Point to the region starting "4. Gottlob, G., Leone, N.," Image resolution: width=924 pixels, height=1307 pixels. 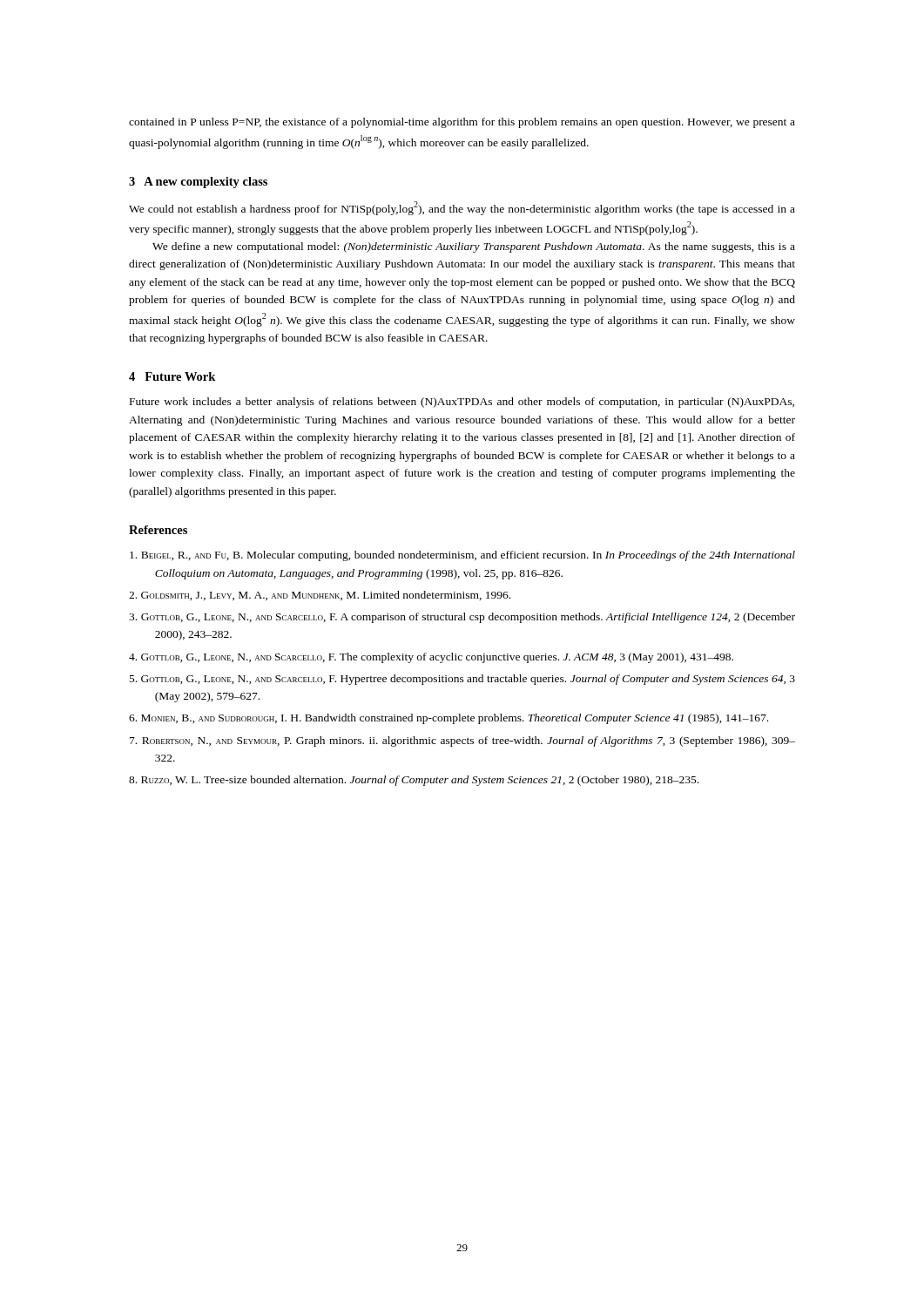coord(431,656)
